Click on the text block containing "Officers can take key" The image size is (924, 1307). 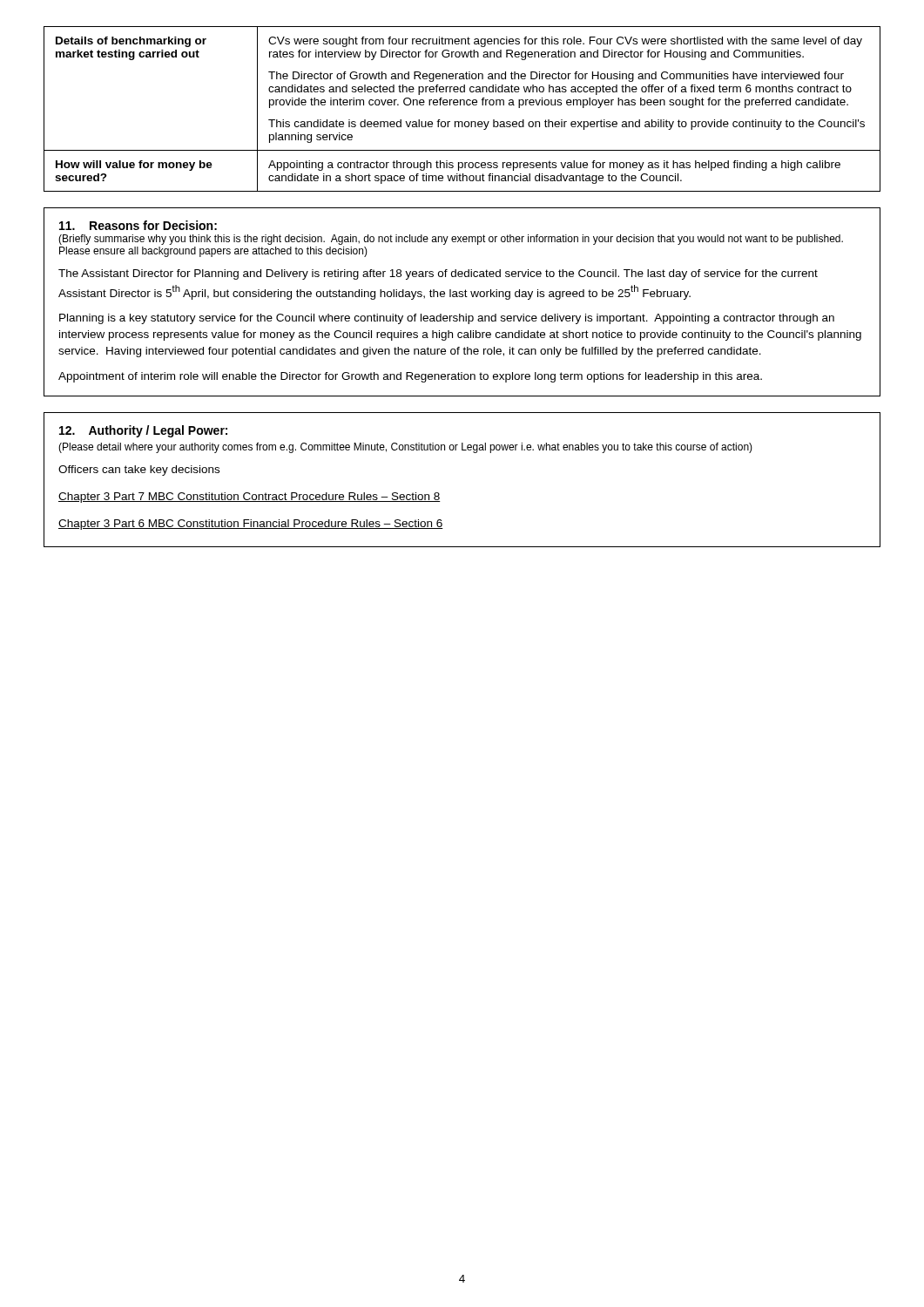point(139,469)
